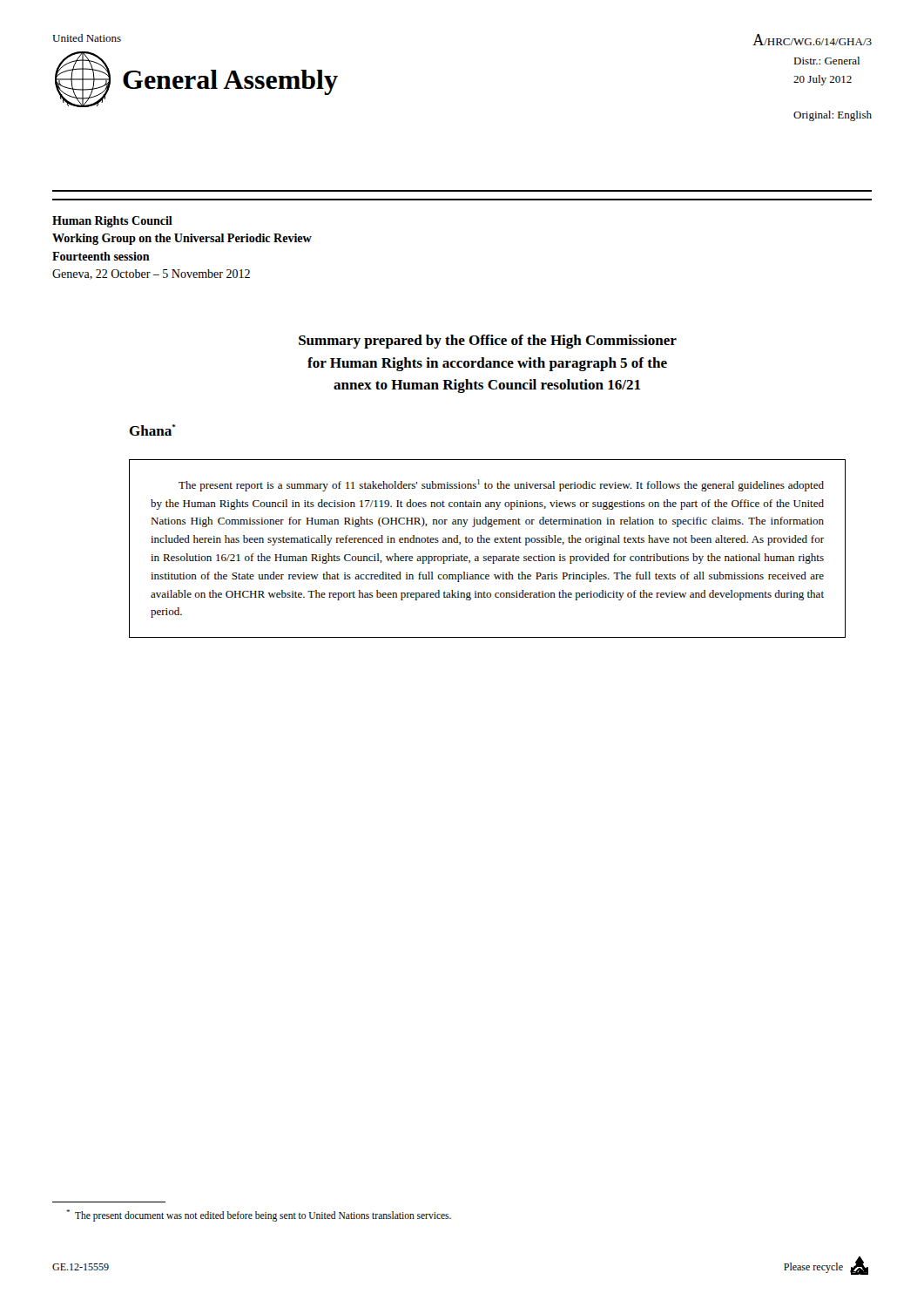The image size is (924, 1307).
Task: Click on the text block starting "Distr.: General 20 July 2012 Original:"
Action: 833,88
